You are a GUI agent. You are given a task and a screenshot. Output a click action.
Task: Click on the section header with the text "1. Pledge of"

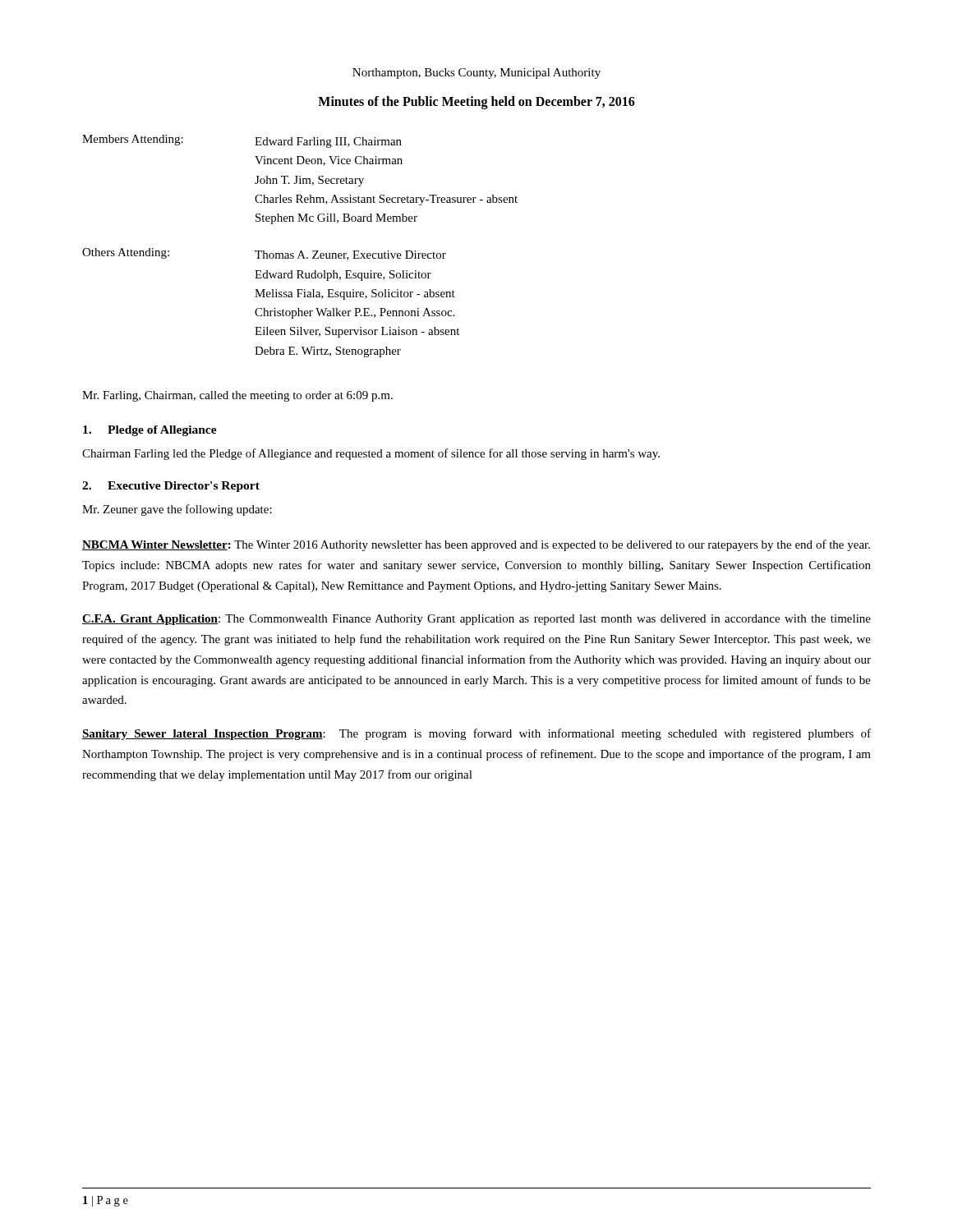coord(149,429)
